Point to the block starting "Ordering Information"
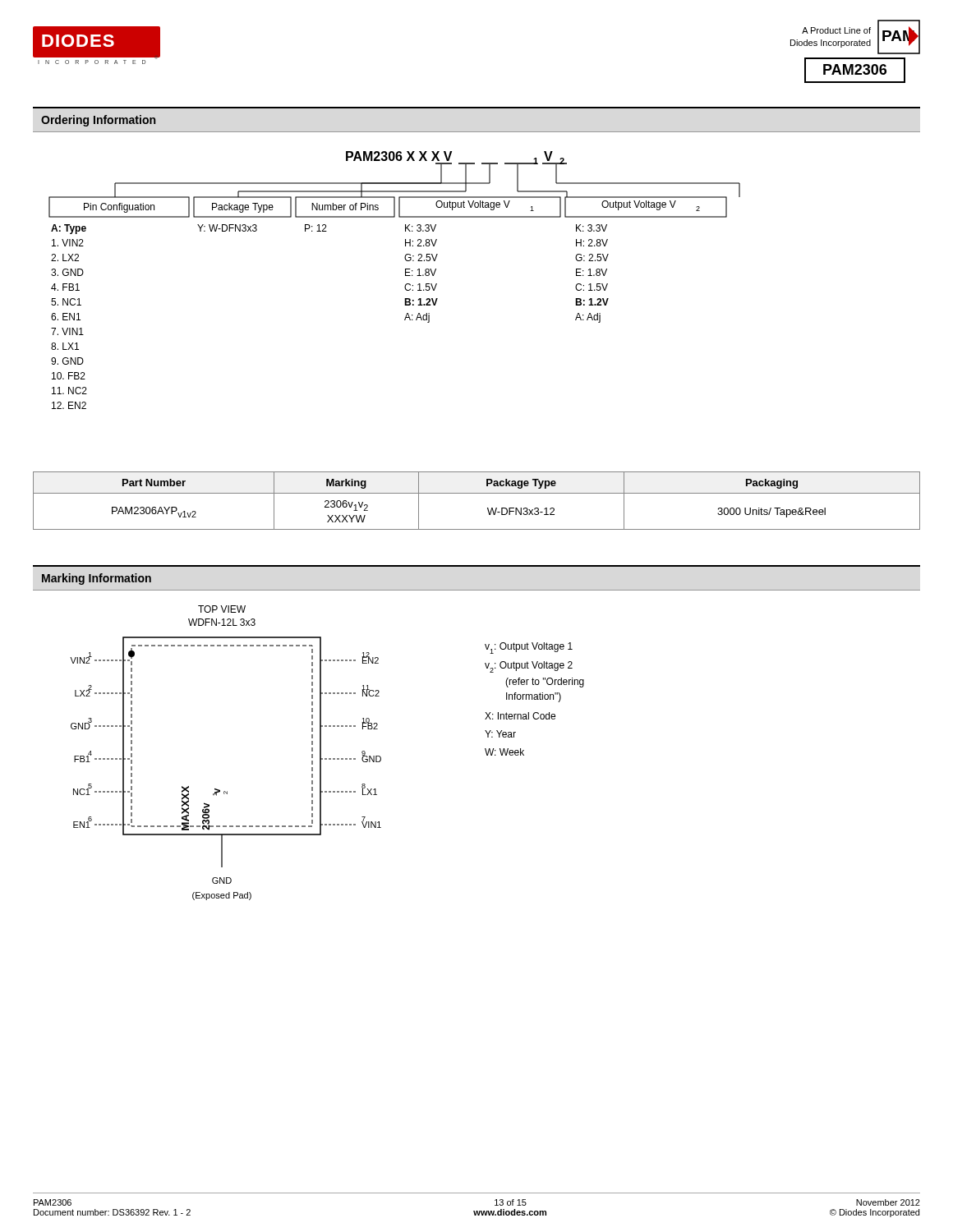The image size is (953, 1232). [x=99, y=120]
